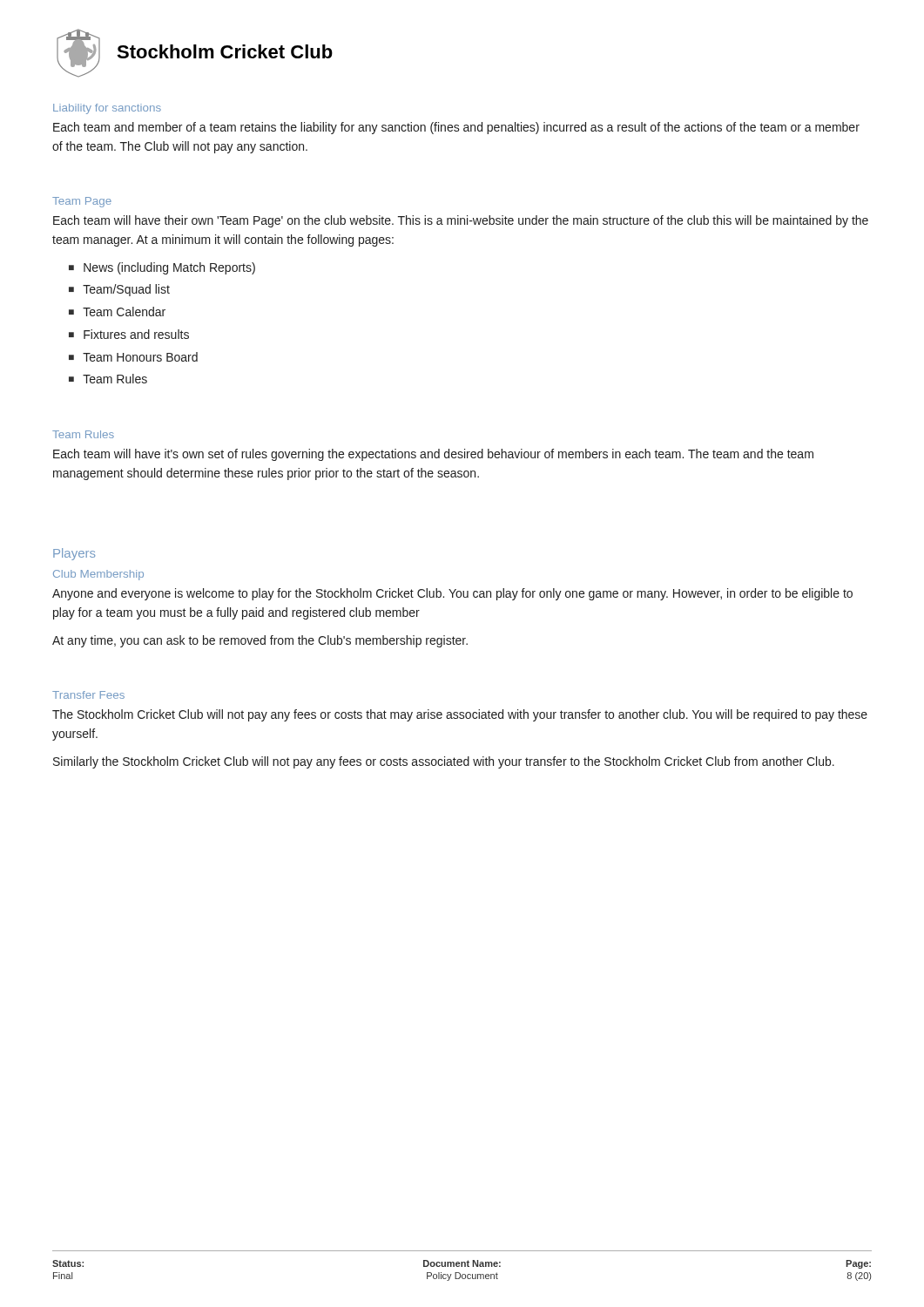Viewport: 924px width, 1307px height.
Task: Point to "Team Rules"
Action: (x=83, y=434)
